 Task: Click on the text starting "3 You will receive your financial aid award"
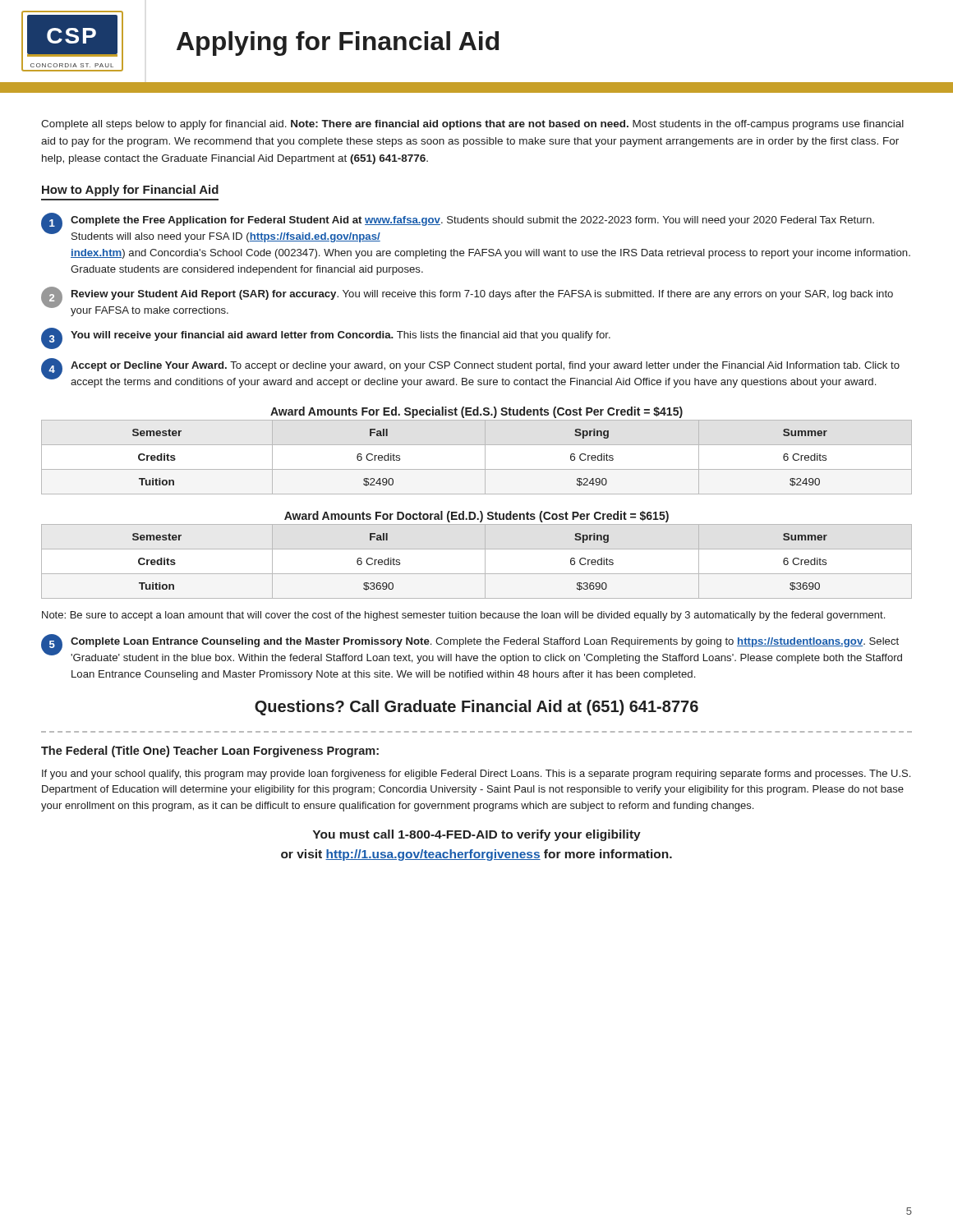click(x=326, y=338)
